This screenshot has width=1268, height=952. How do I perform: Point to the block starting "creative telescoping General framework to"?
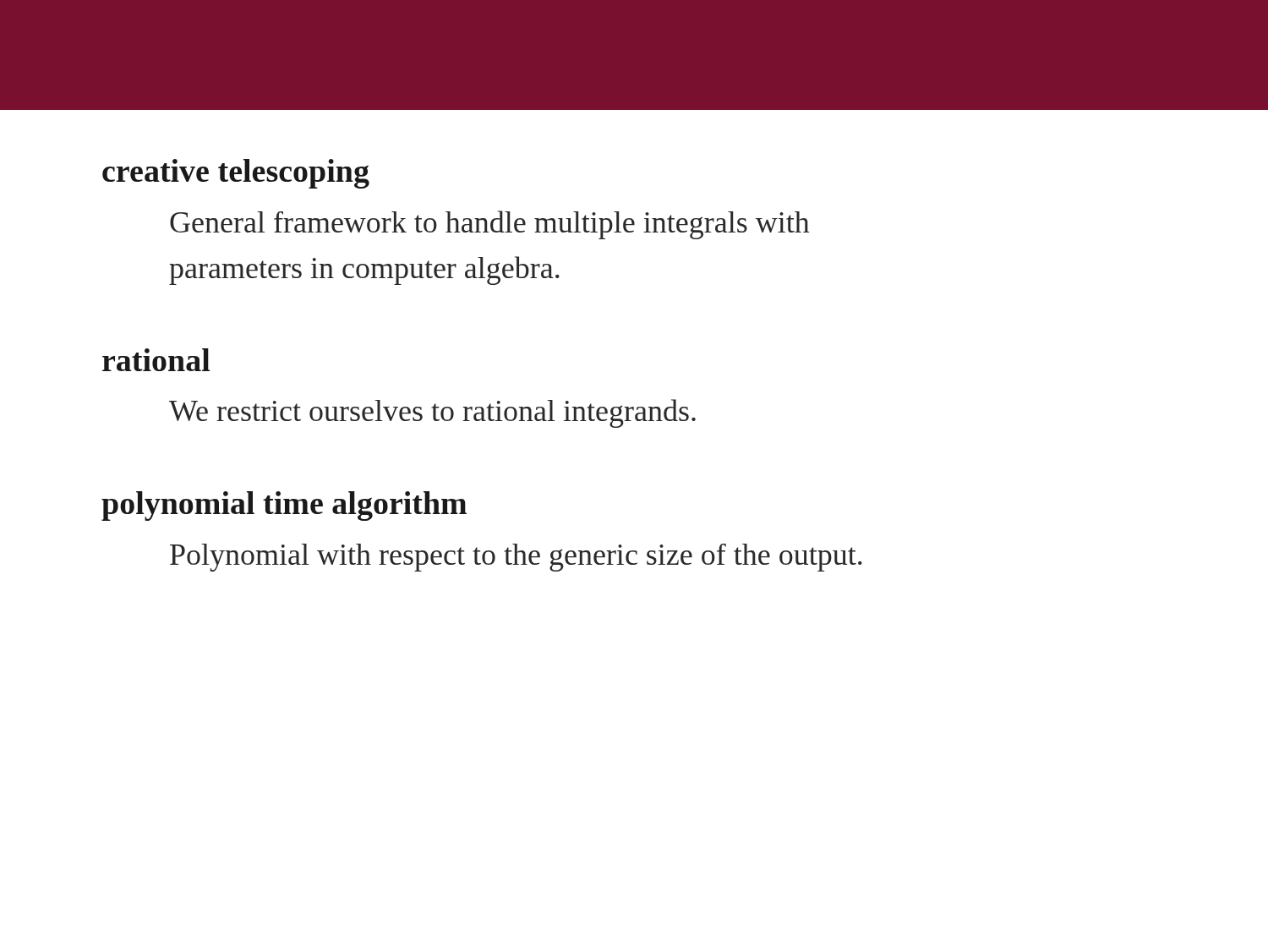(566, 221)
